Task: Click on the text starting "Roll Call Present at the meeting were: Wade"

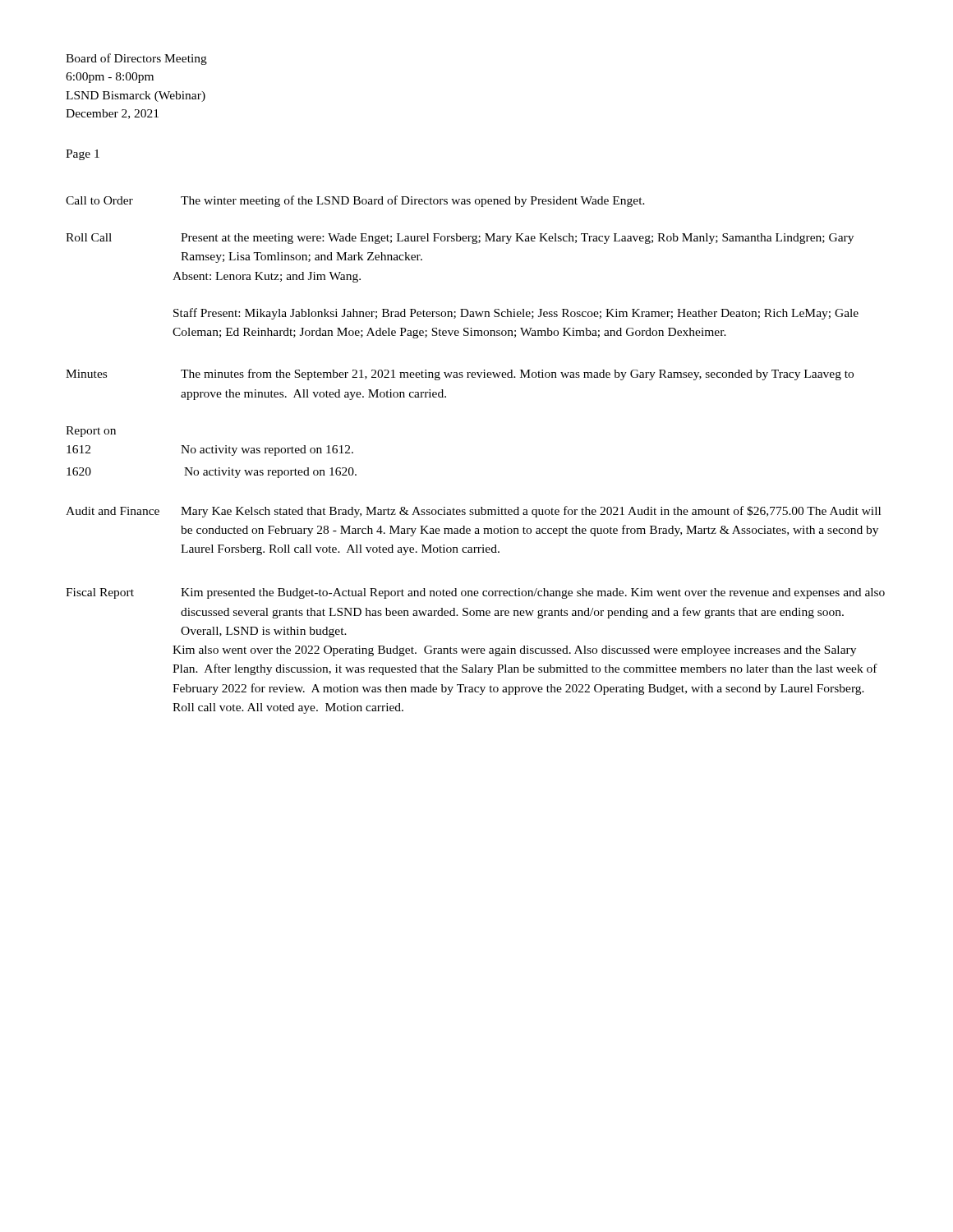Action: click(x=476, y=247)
